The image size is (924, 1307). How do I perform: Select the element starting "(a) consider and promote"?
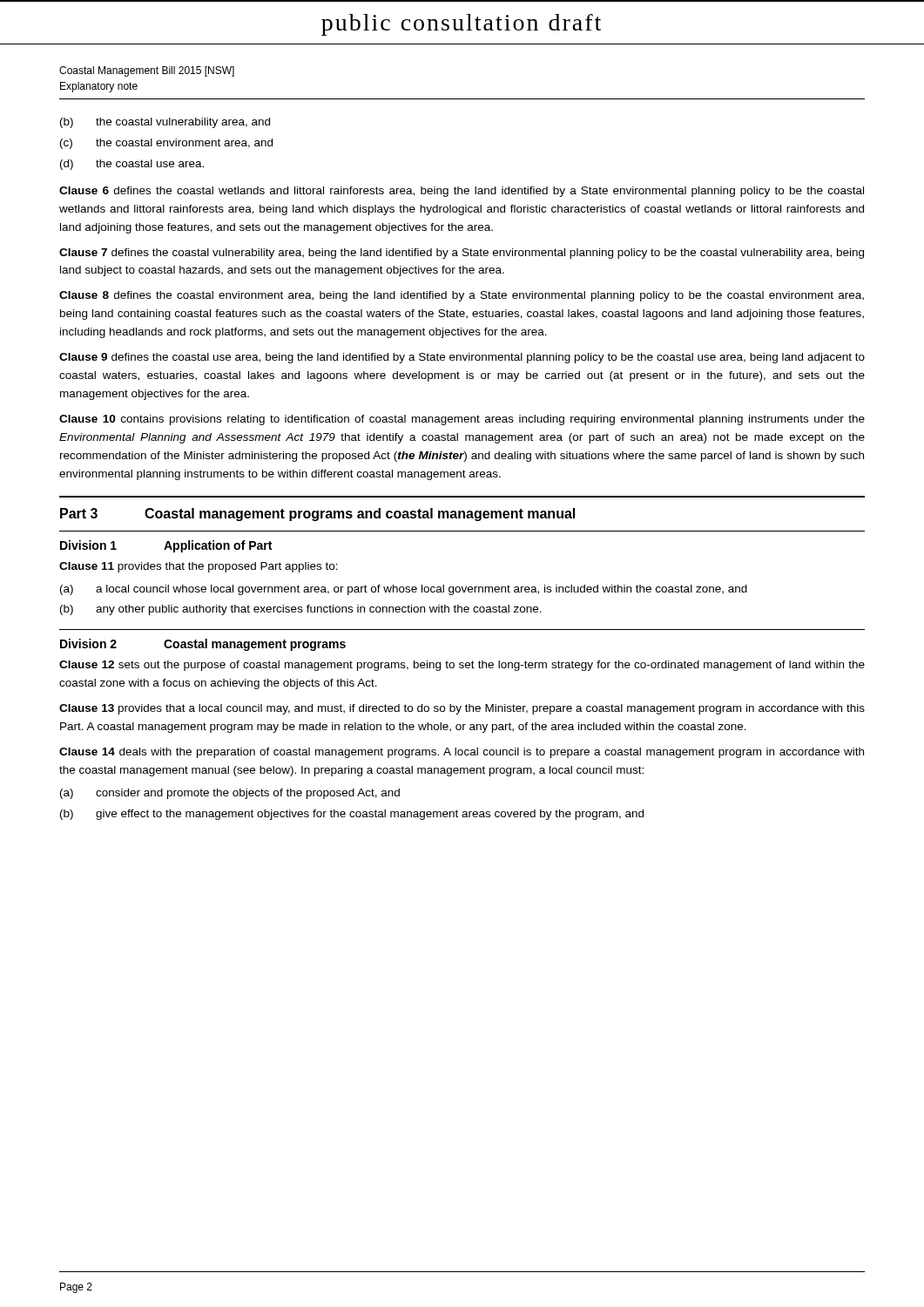click(230, 793)
